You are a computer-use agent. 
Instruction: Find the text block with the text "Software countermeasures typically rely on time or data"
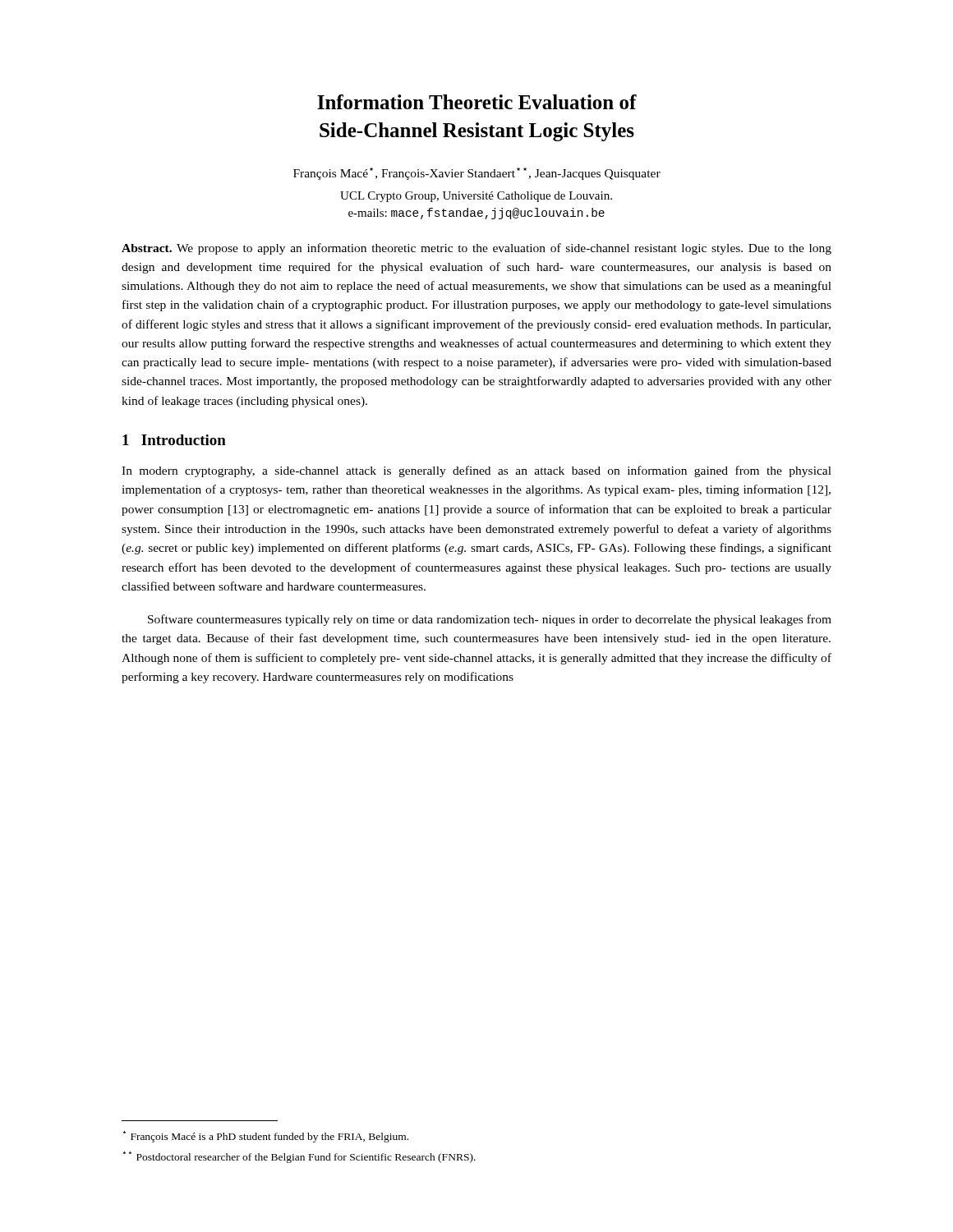(x=476, y=648)
